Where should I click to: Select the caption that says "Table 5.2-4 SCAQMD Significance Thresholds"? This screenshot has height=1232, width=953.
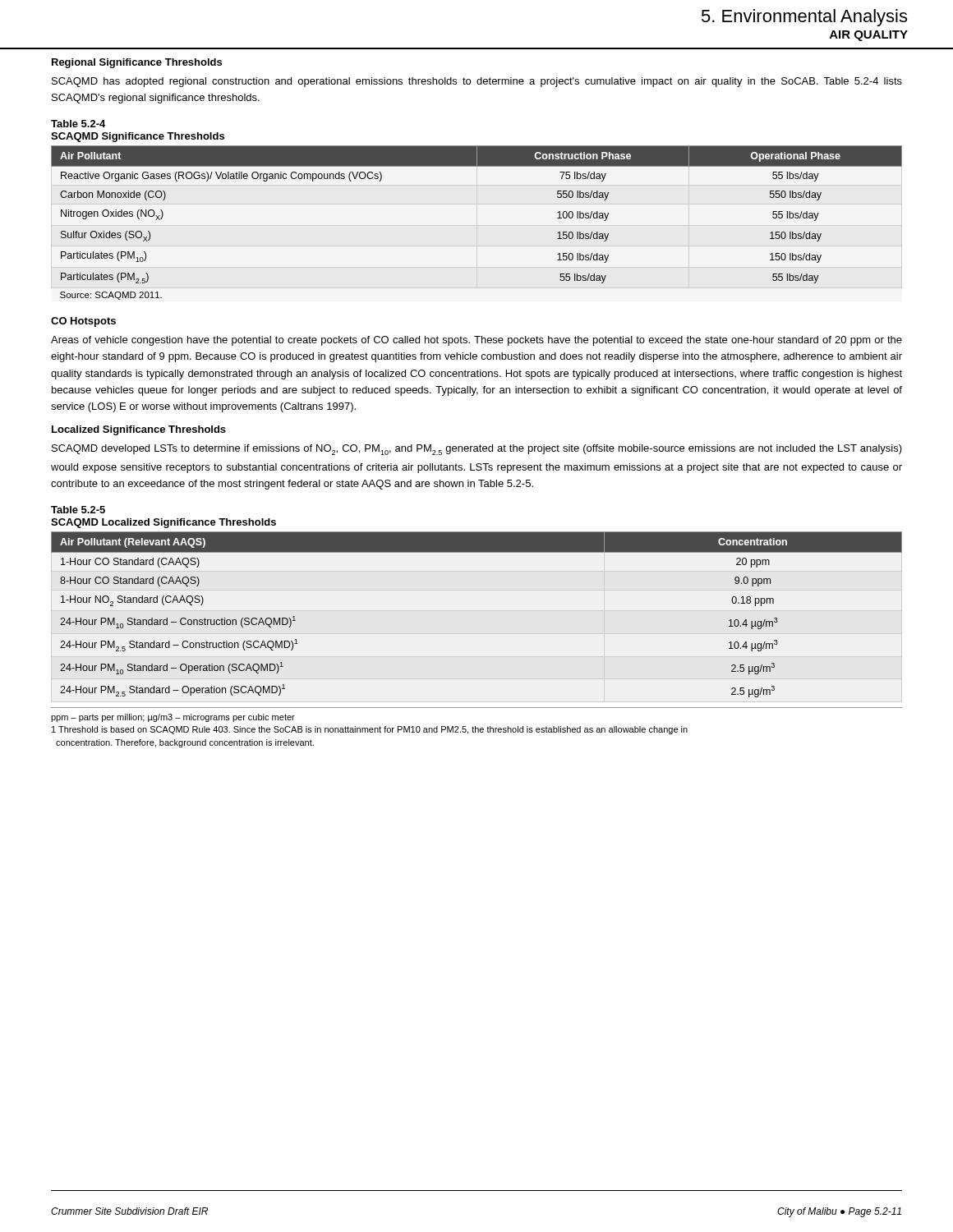78,124
